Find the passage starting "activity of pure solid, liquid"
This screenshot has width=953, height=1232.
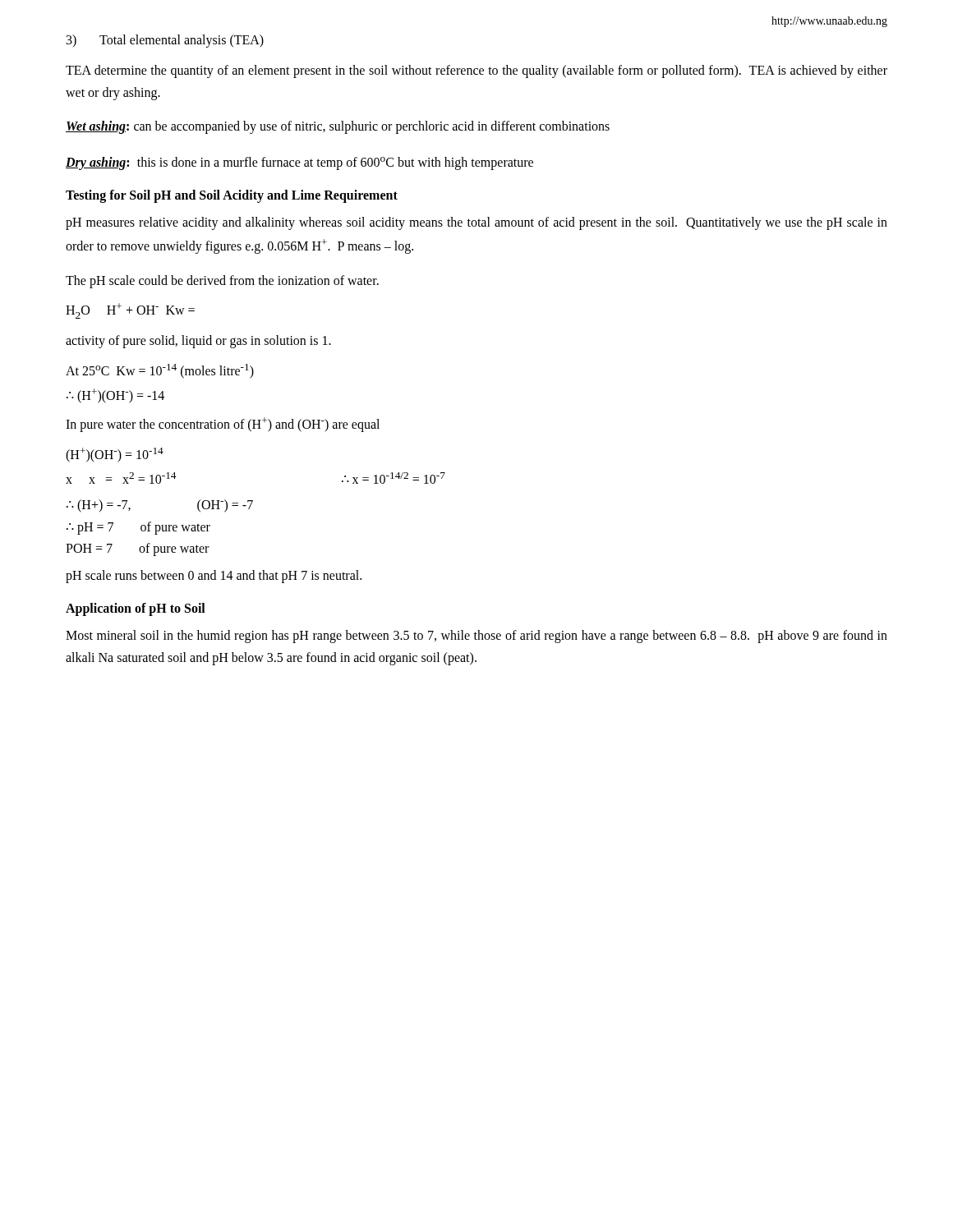199,341
